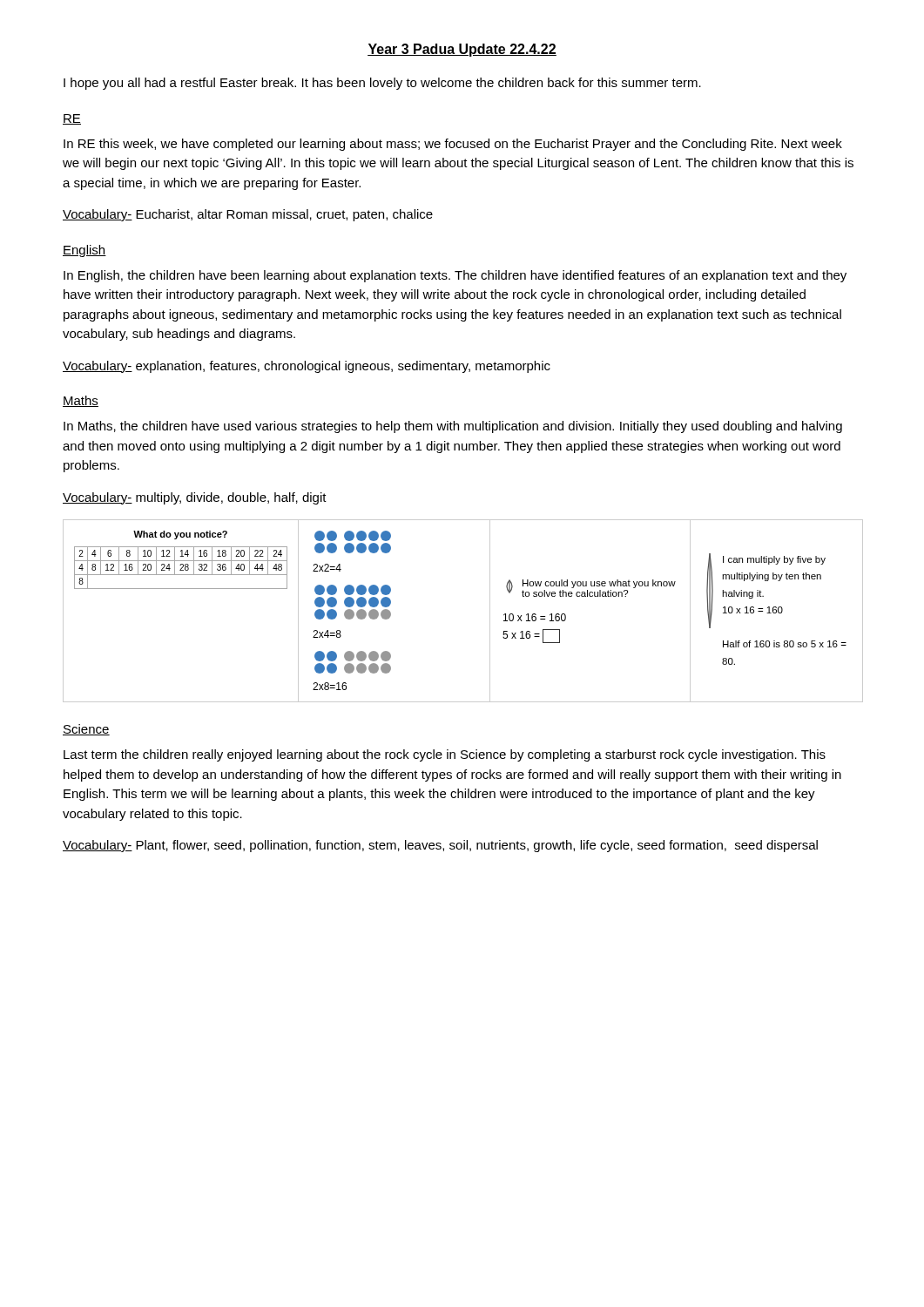924x1307 pixels.
Task: Where is the passage that starts "Vocabulary- explanation, features, chronological"?
Action: pos(307,365)
